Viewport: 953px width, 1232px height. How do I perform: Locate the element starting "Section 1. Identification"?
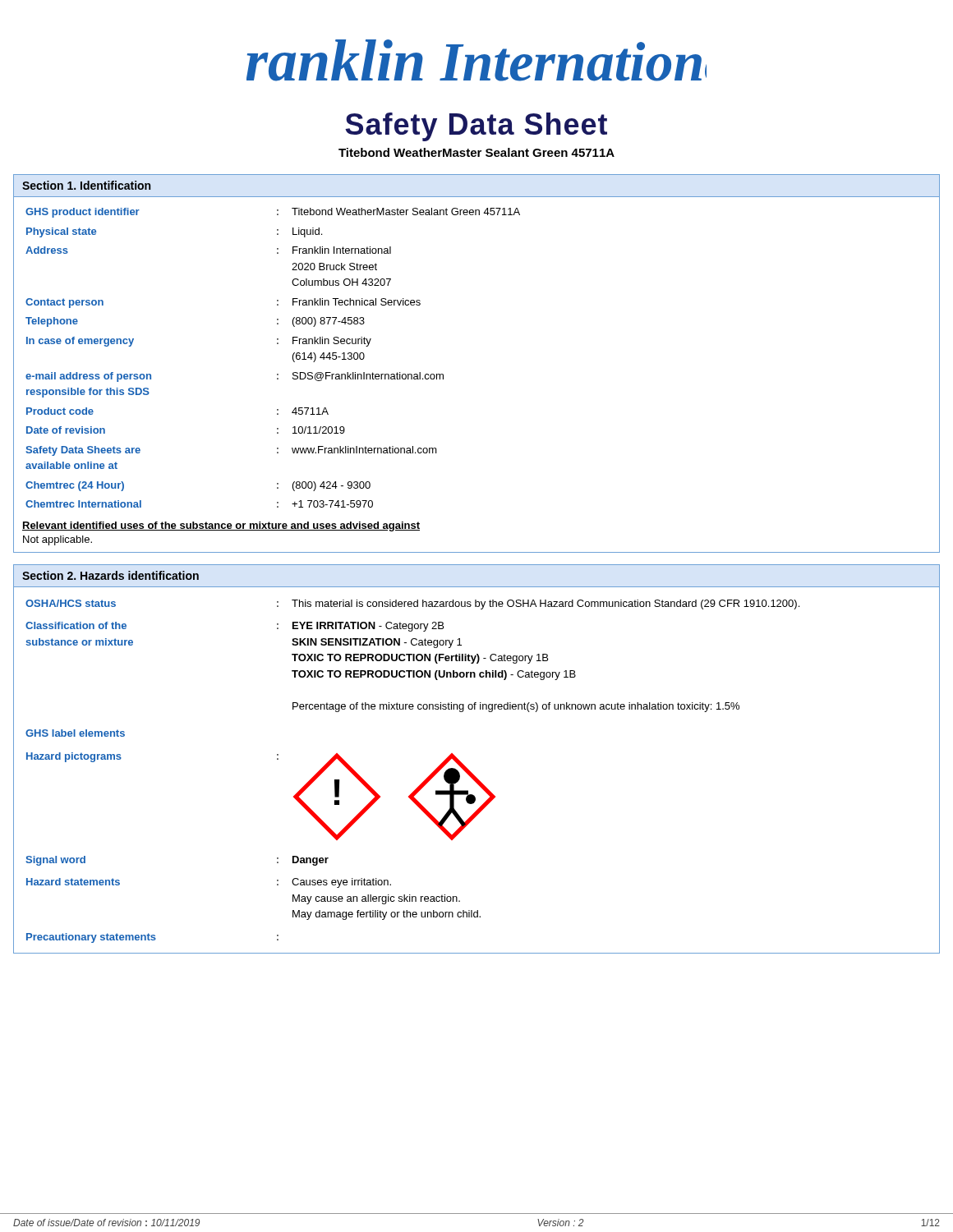[87, 186]
